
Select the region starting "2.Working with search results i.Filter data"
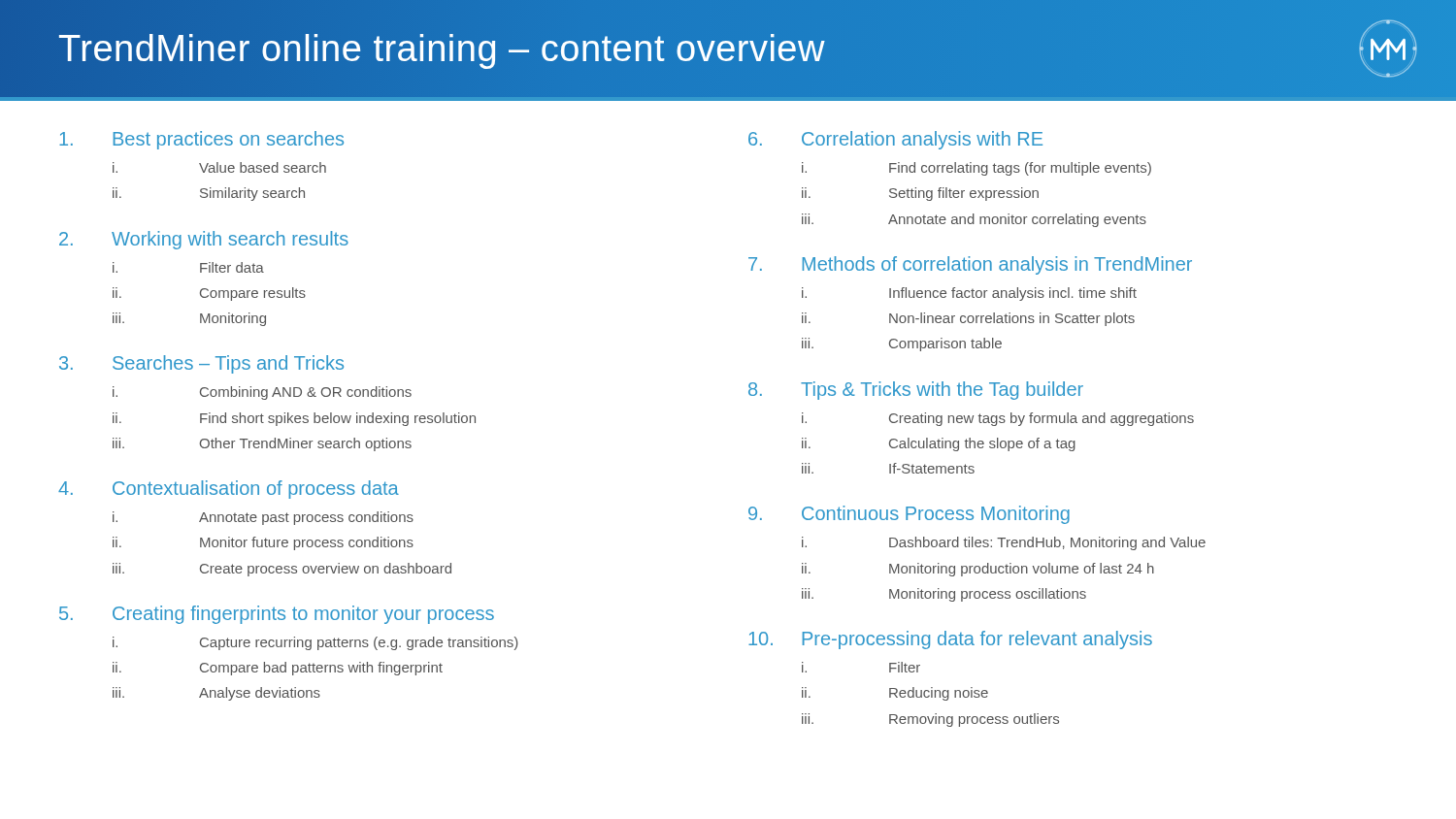tap(204, 240)
